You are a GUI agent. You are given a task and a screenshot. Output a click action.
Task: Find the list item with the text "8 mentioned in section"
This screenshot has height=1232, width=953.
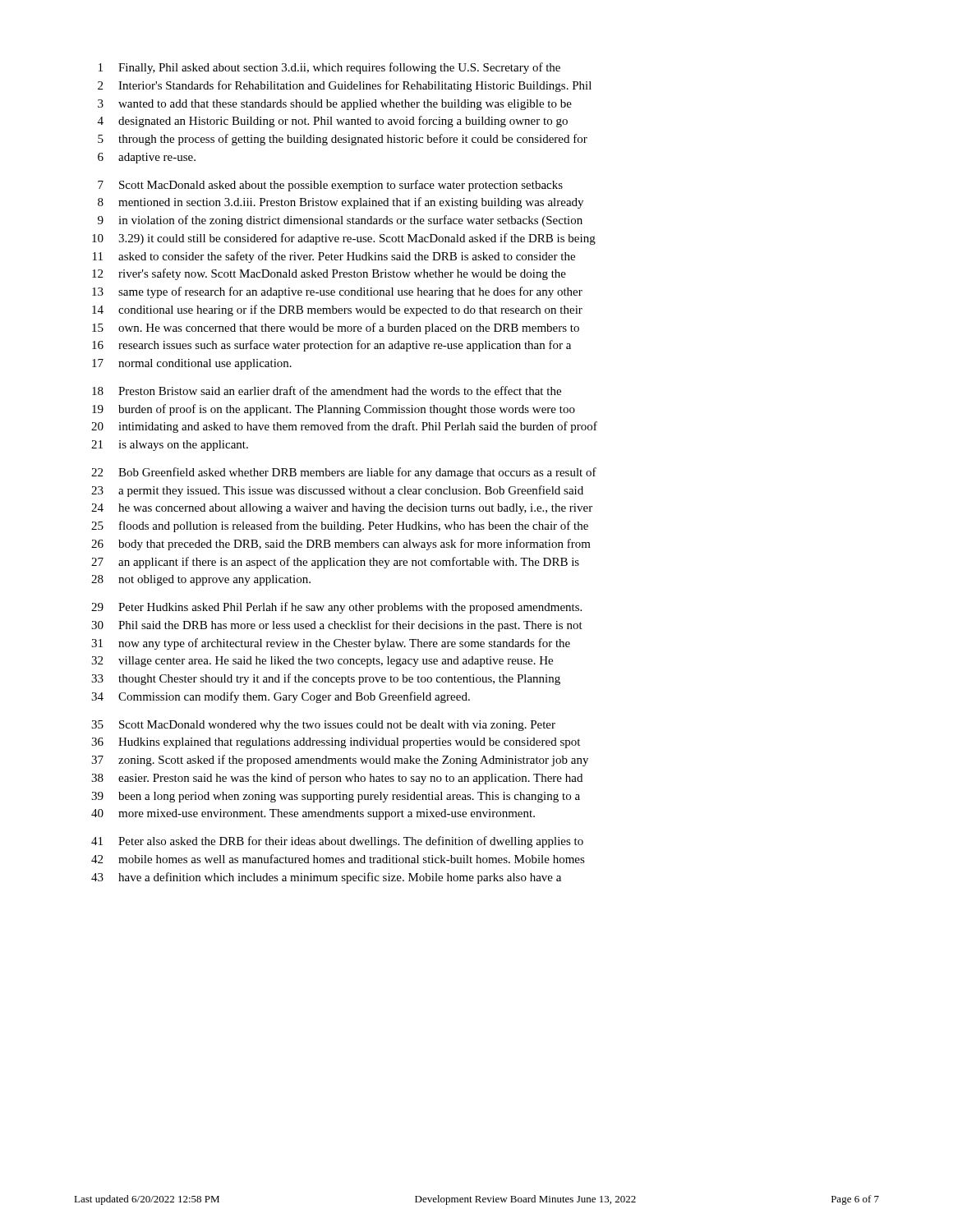coord(476,203)
